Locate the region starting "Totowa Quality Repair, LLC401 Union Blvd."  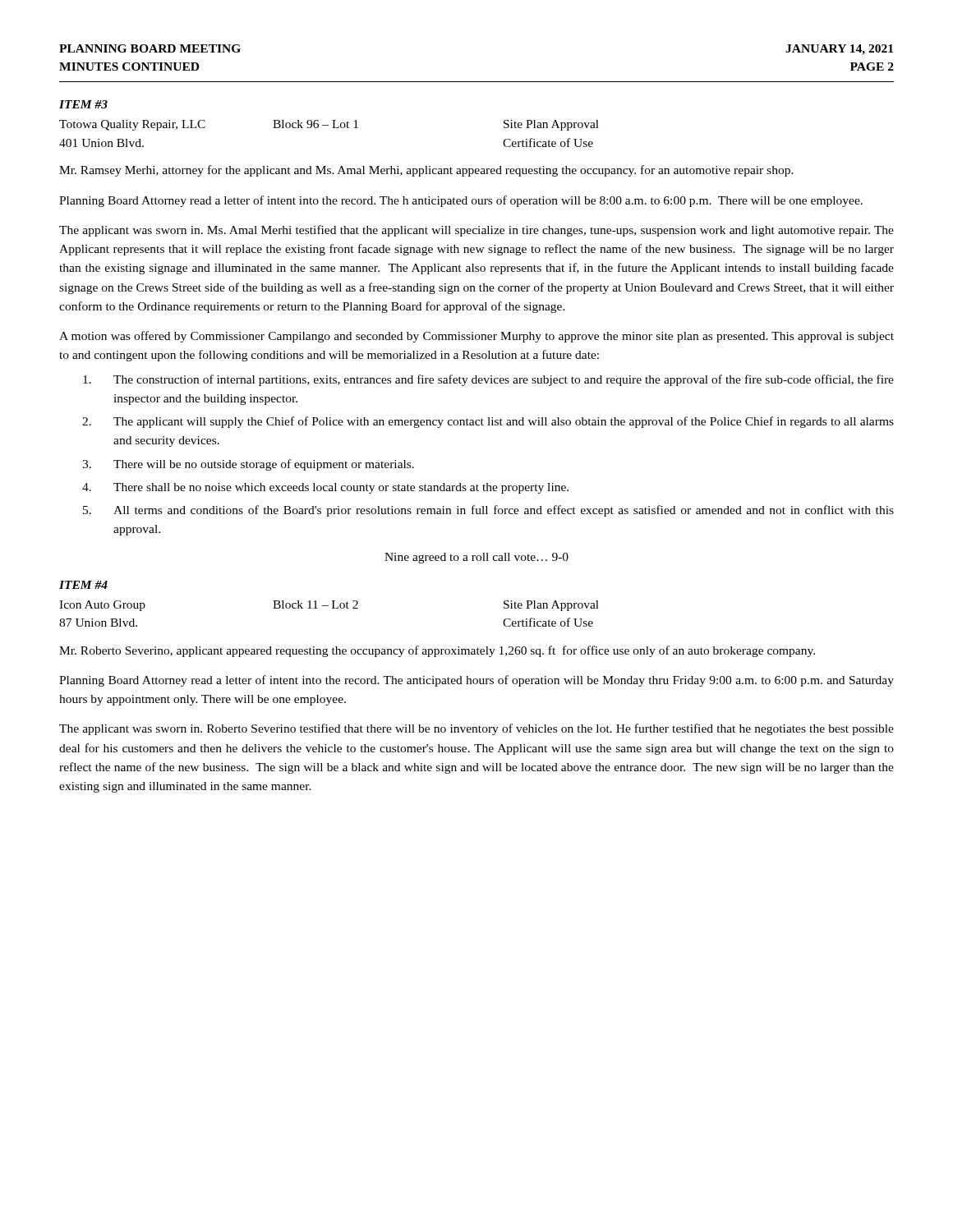[x=329, y=125]
